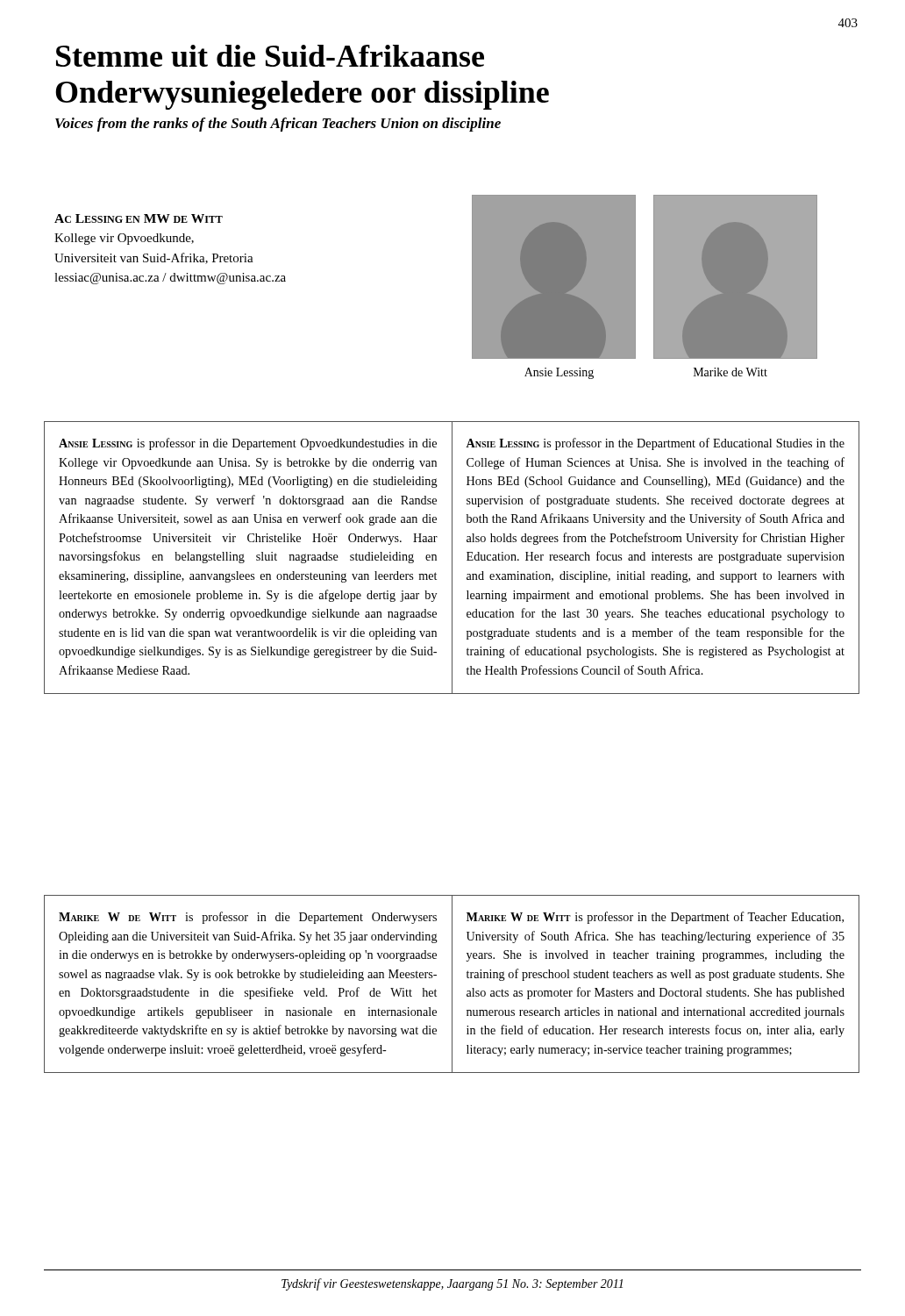Navigate to the passage starting "Stemme uit die Suid-Afrikaanse Onderwysuniegeledere"
905x1316 pixels.
point(388,85)
